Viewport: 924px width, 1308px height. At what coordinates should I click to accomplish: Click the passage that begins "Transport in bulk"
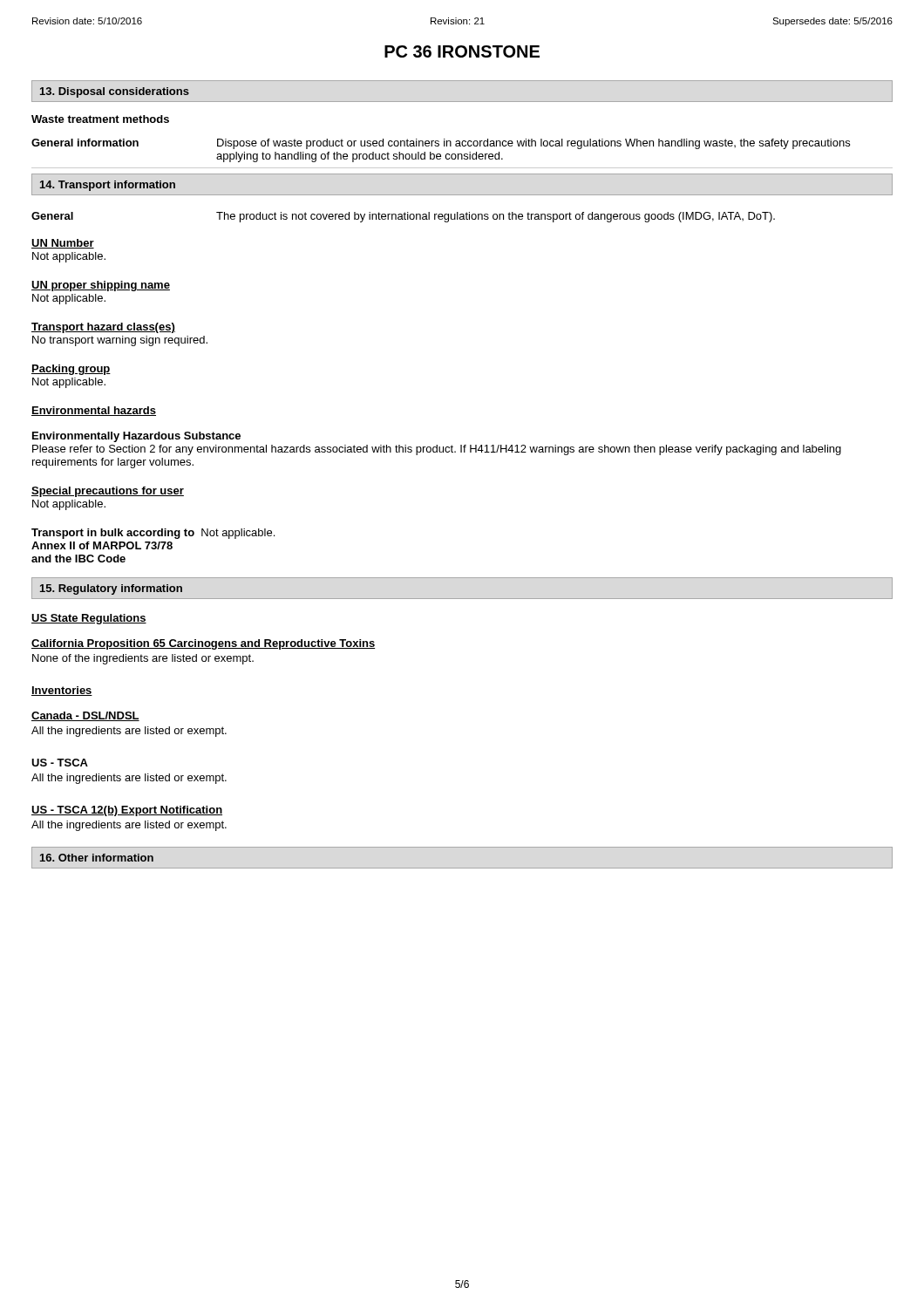click(x=153, y=534)
